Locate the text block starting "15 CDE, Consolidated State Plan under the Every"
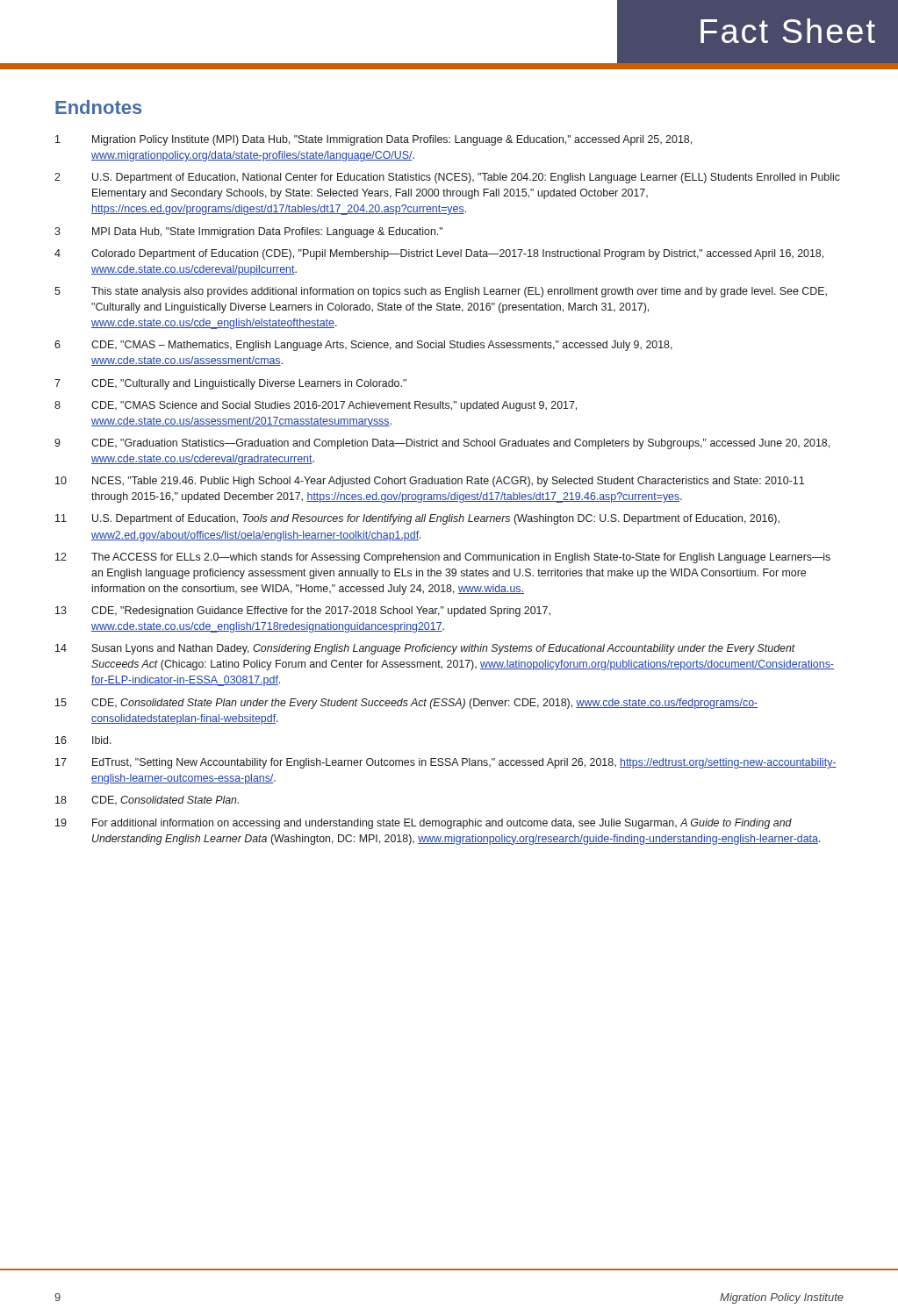Viewport: 898px width, 1316px height. tap(449, 710)
